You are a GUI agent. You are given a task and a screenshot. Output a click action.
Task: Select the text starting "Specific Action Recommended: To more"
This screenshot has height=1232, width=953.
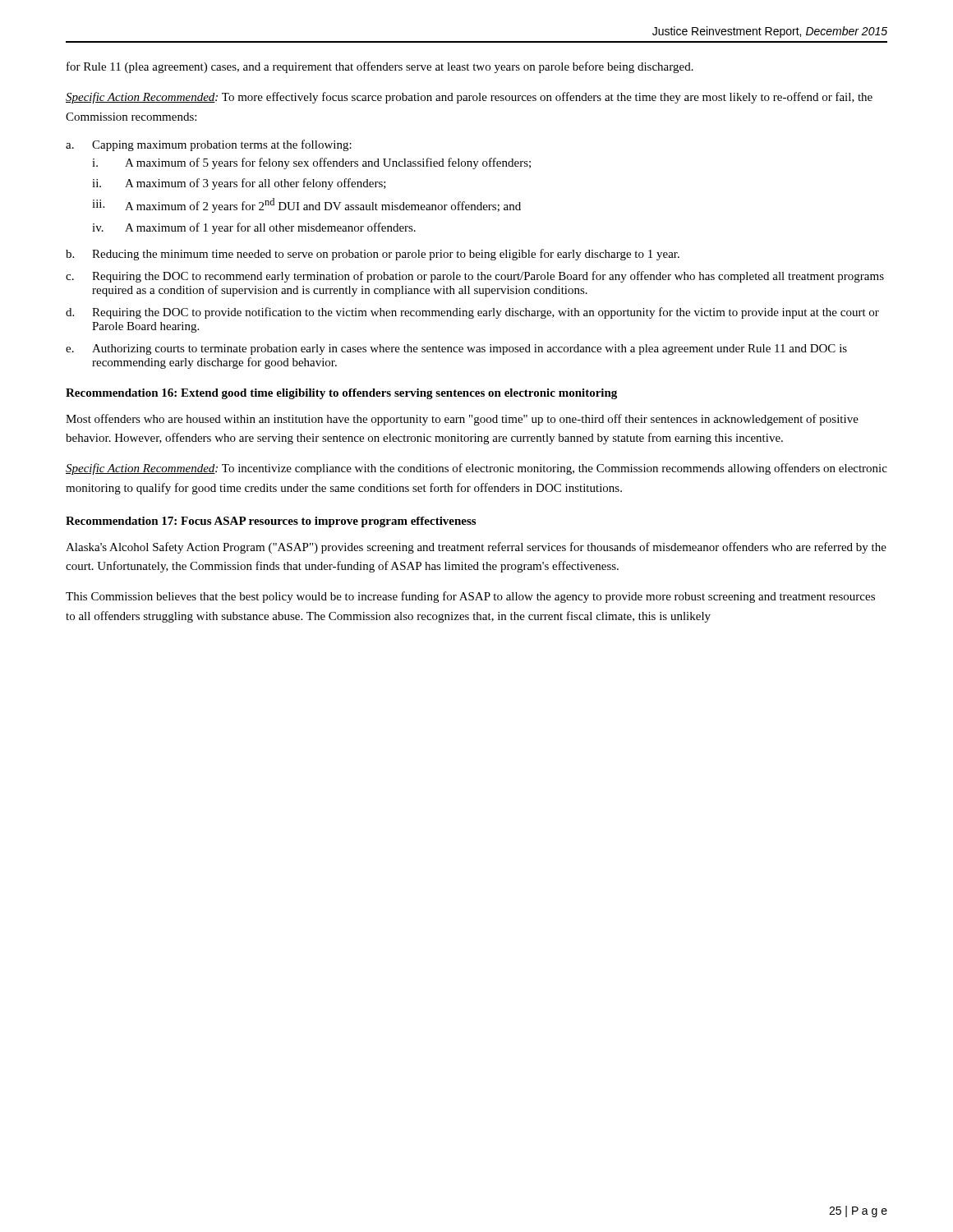click(469, 107)
